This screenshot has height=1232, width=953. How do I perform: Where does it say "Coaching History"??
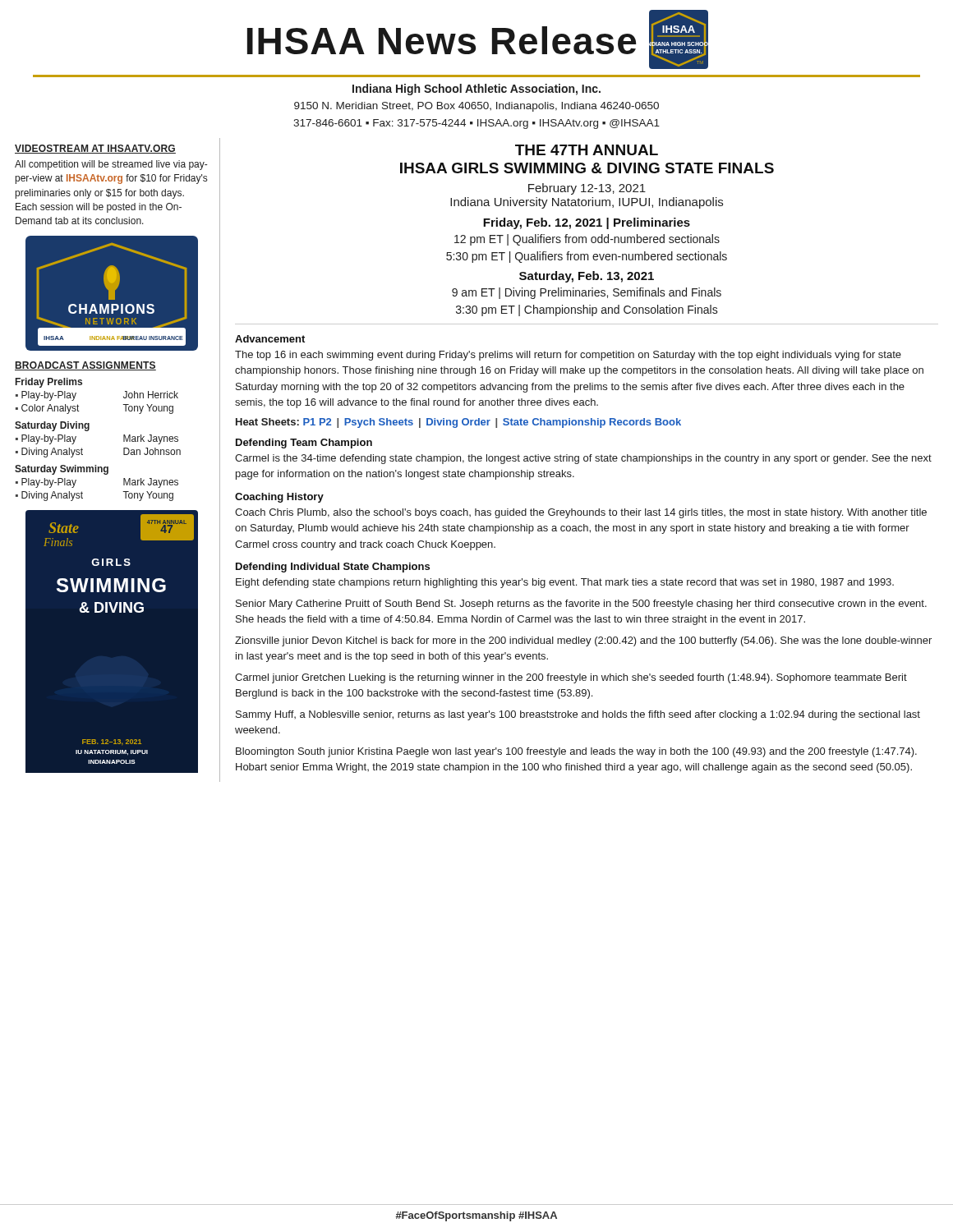tap(279, 496)
